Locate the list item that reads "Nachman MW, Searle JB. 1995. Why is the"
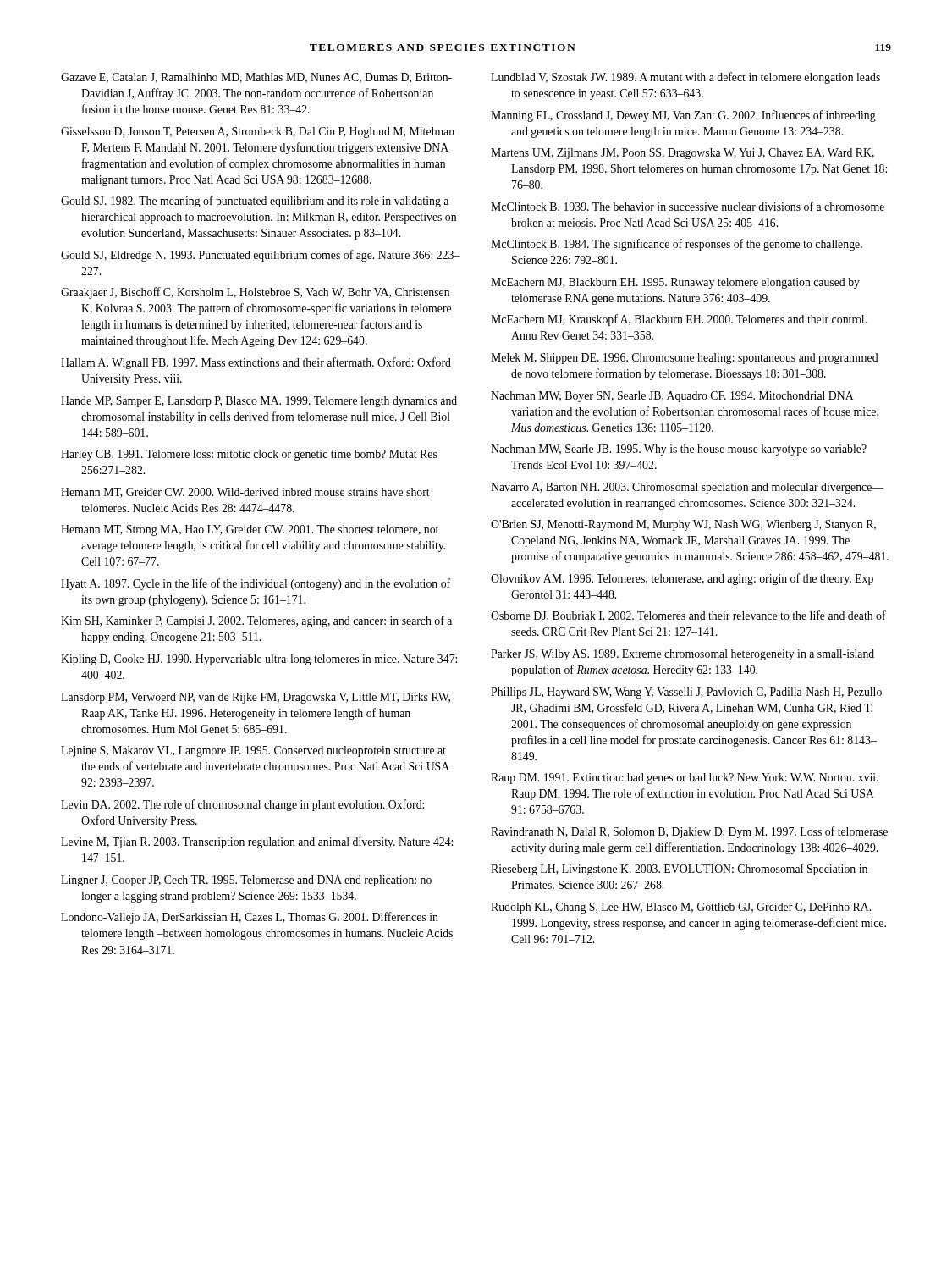Image resolution: width=952 pixels, height=1270 pixels. pyautogui.click(x=679, y=457)
